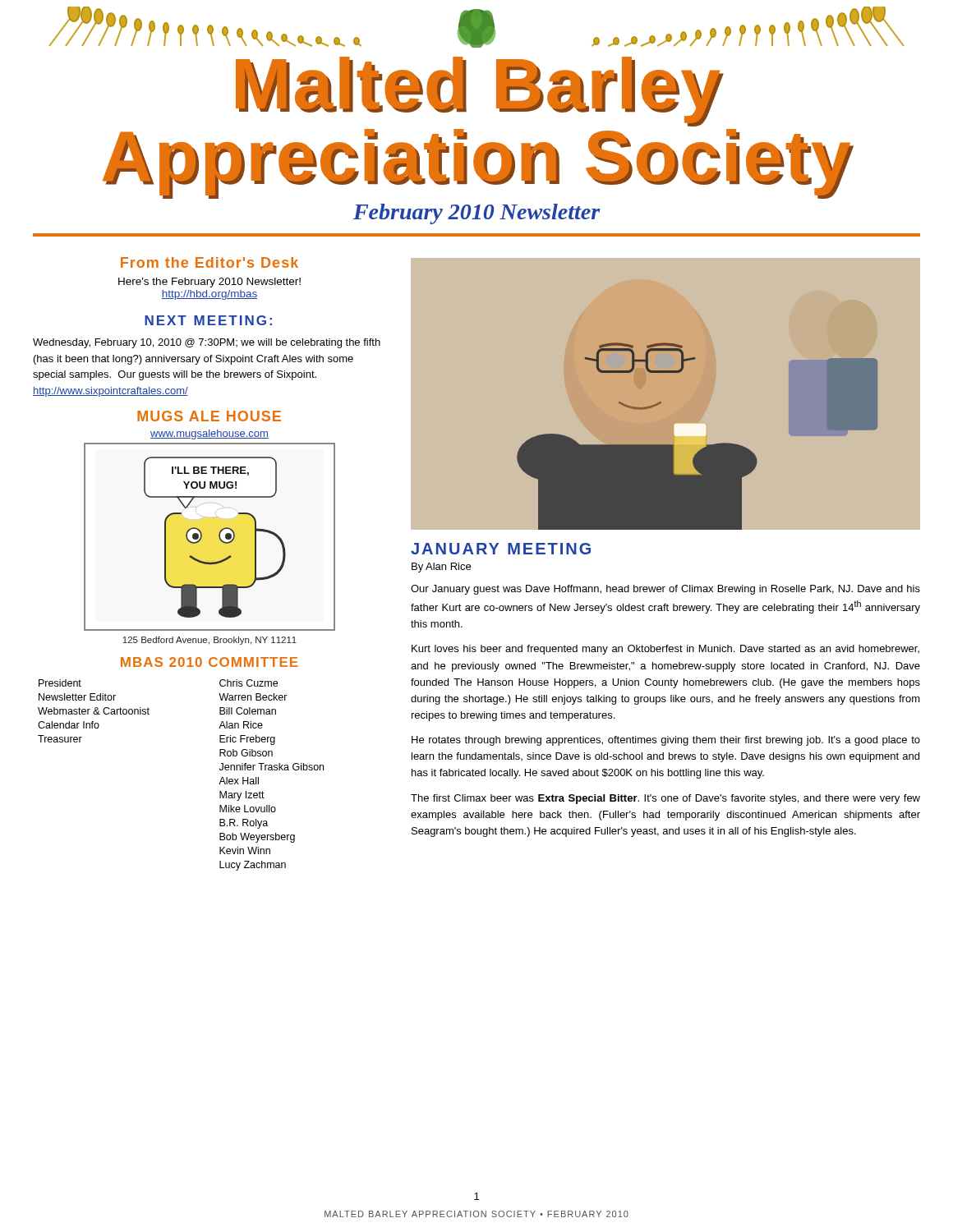
Task: Click on the section header containing "From the Editor's Desk"
Action: click(x=209, y=263)
